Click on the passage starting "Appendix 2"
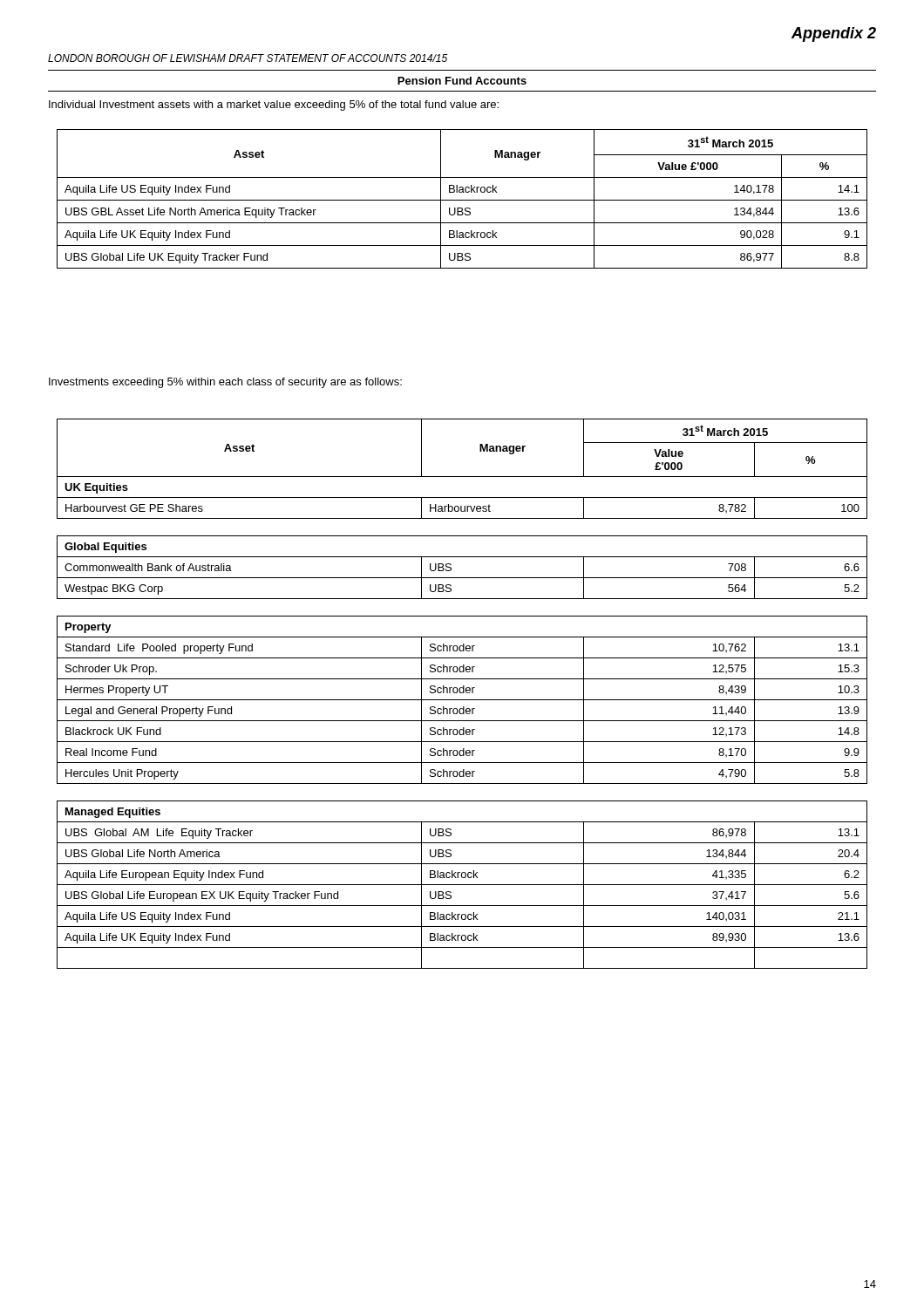The width and height of the screenshot is (924, 1308). point(834,33)
